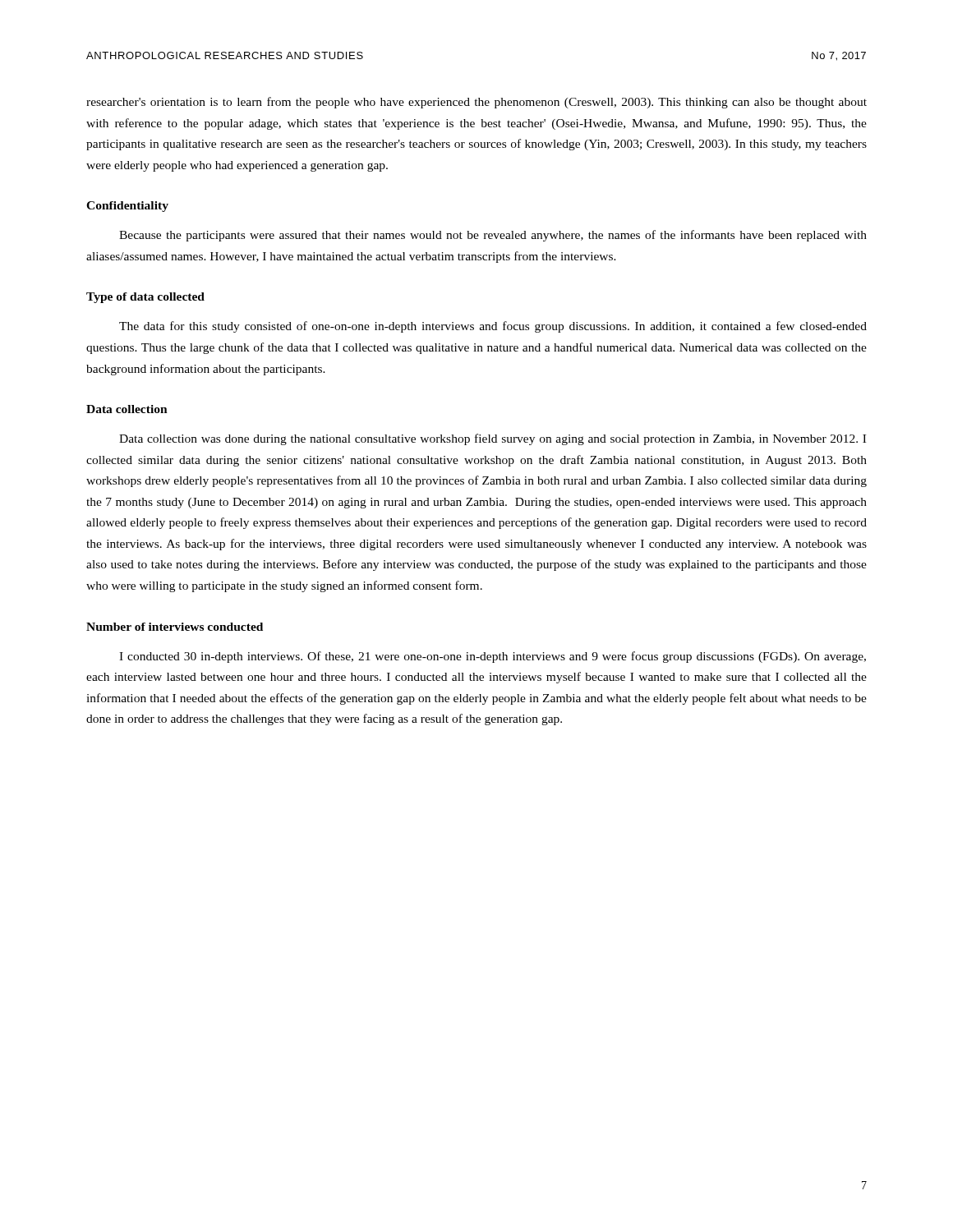The height and width of the screenshot is (1232, 953).
Task: Find the block on this page that starts "I conducted 30 in-depth interviews. Of"
Action: tap(476, 687)
